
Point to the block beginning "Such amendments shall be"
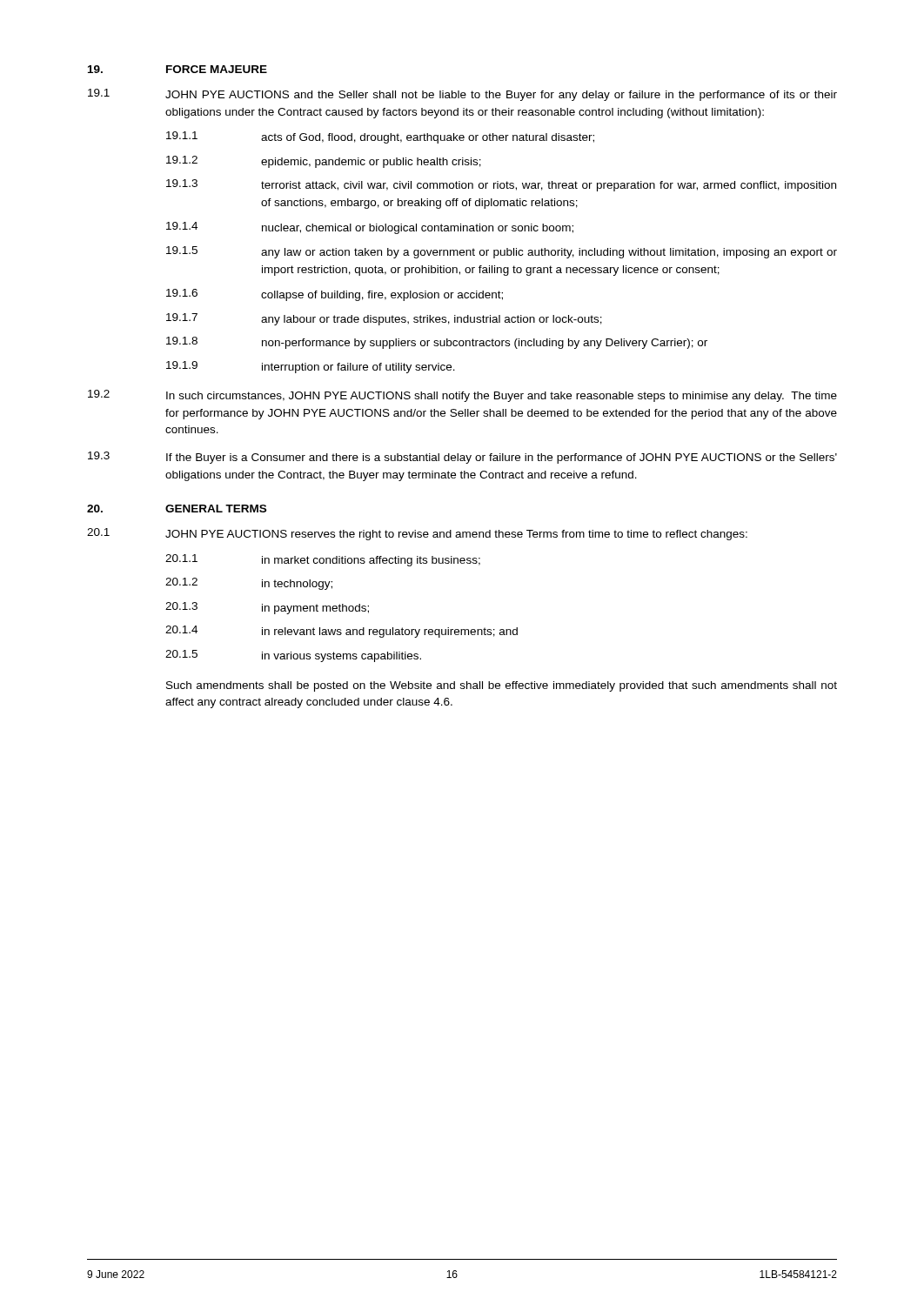pyautogui.click(x=501, y=693)
